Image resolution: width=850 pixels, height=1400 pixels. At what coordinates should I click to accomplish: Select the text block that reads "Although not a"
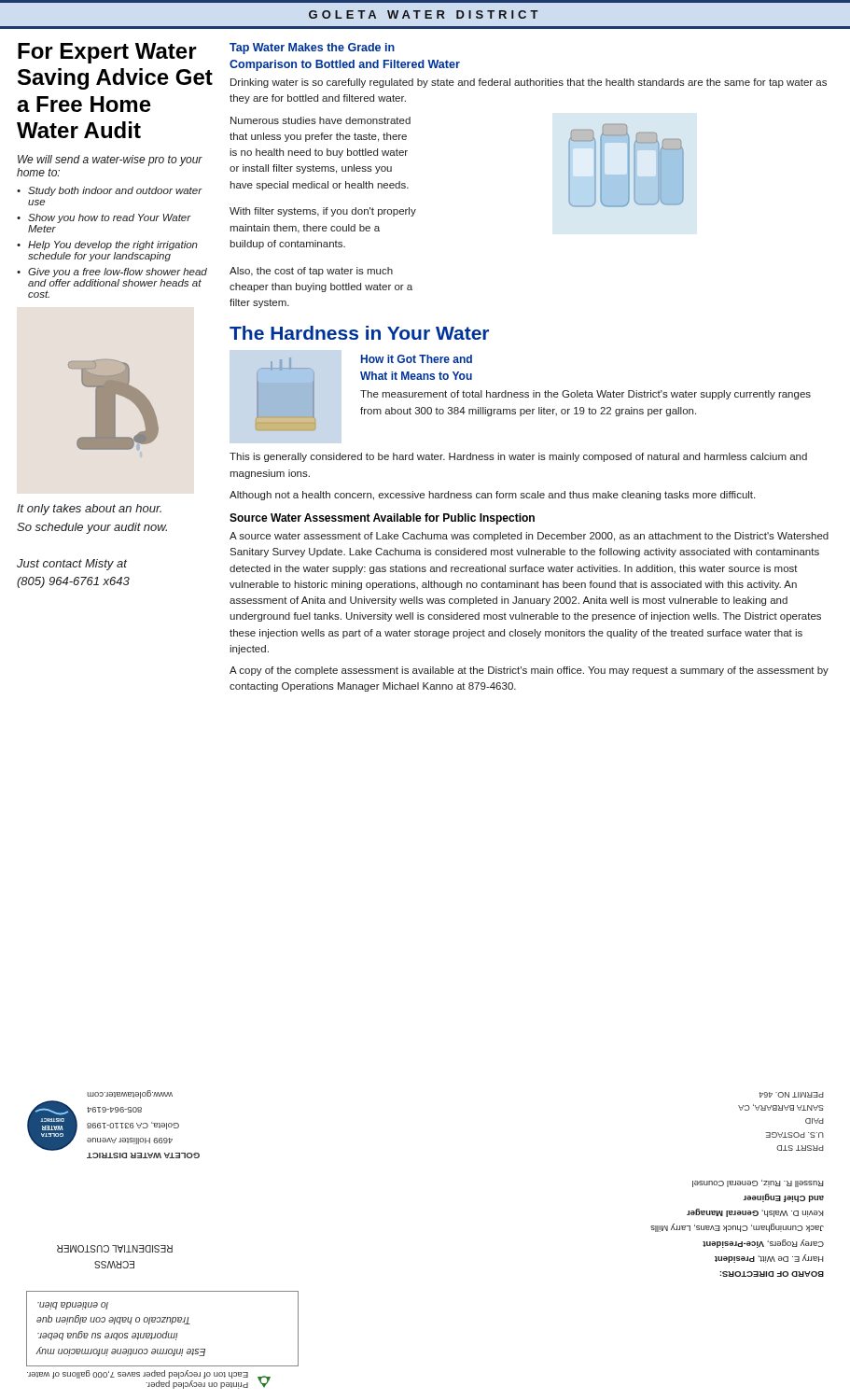coord(493,494)
